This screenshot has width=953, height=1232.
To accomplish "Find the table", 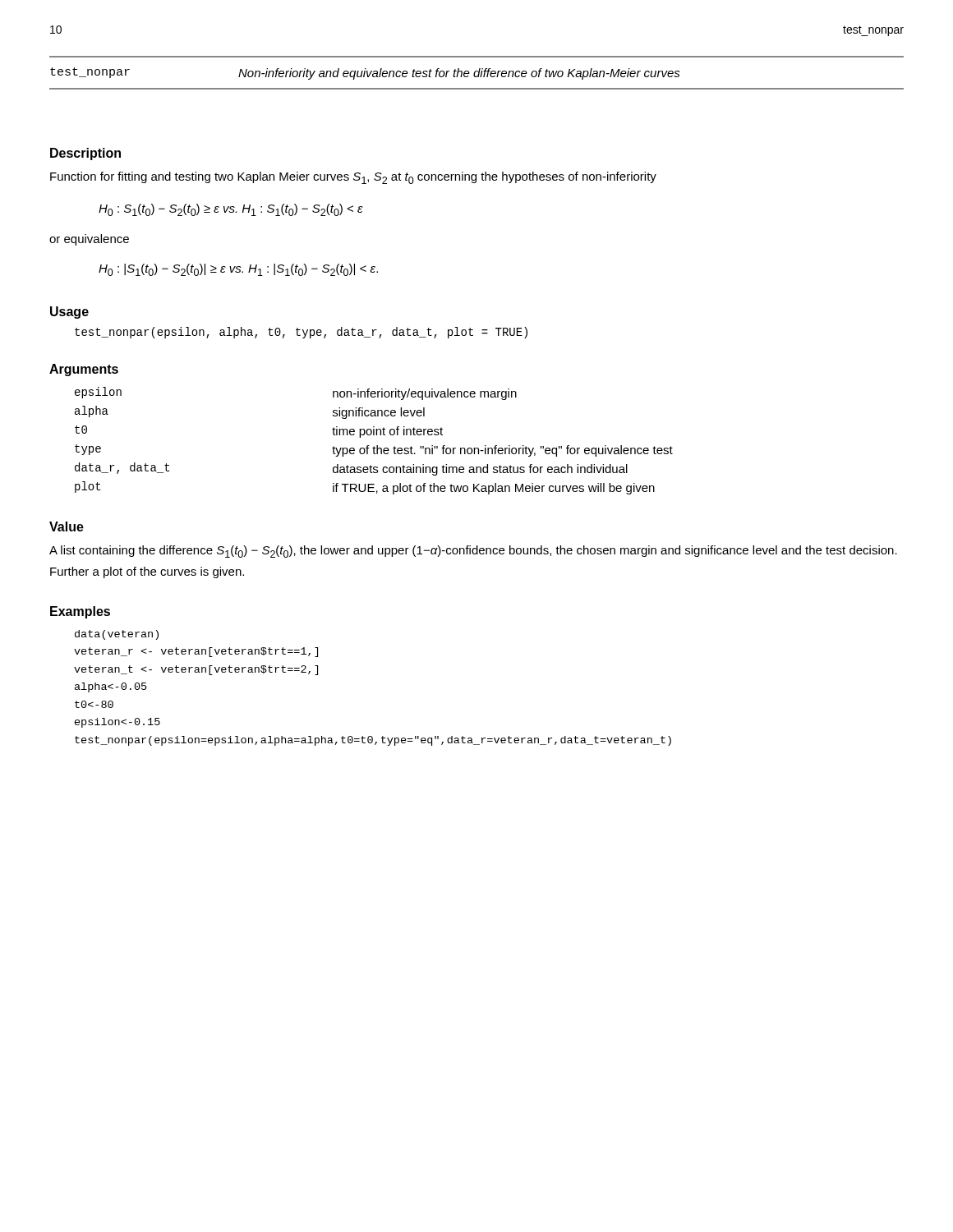I will pos(476,440).
